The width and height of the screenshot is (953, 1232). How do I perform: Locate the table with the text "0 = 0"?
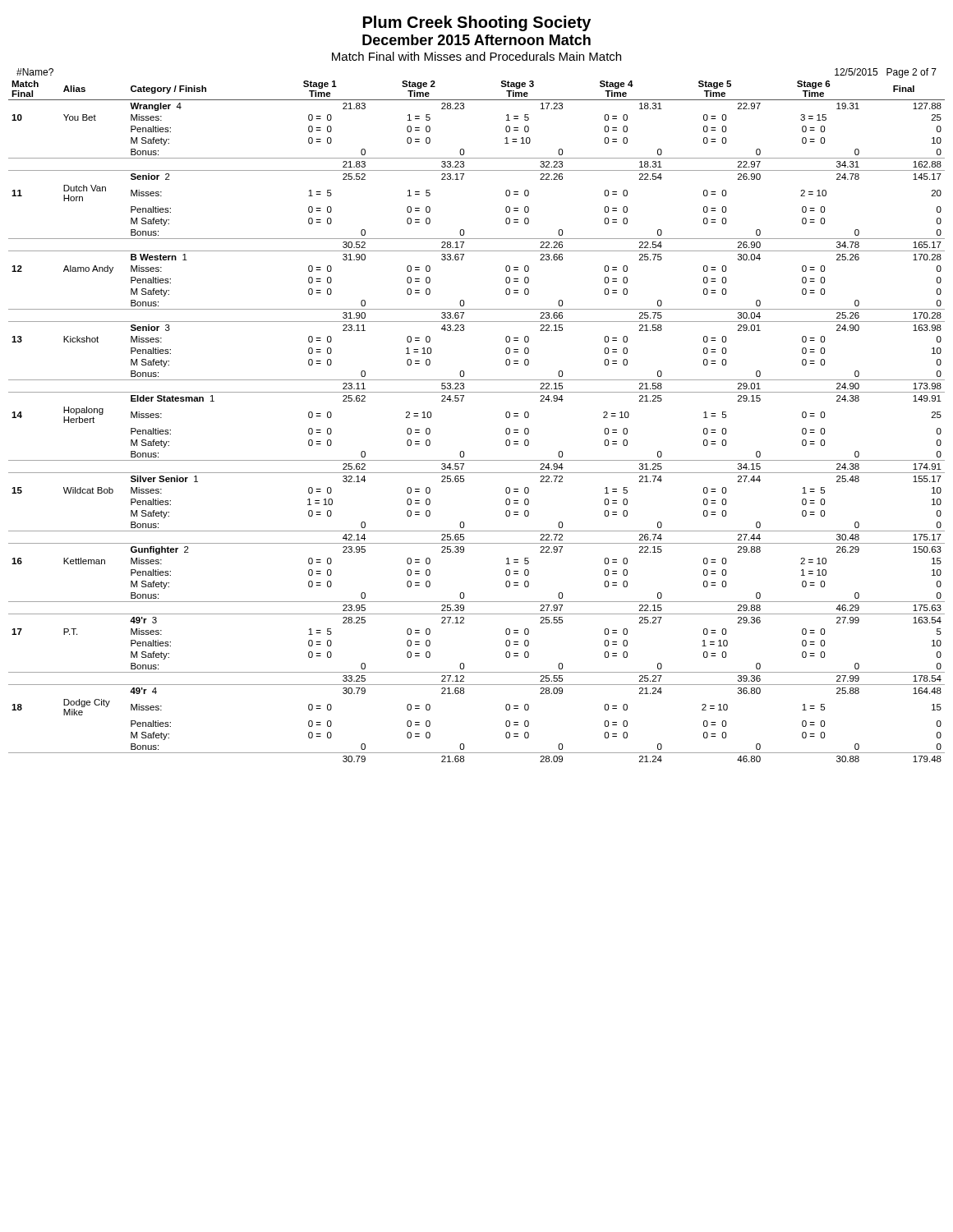[476, 421]
